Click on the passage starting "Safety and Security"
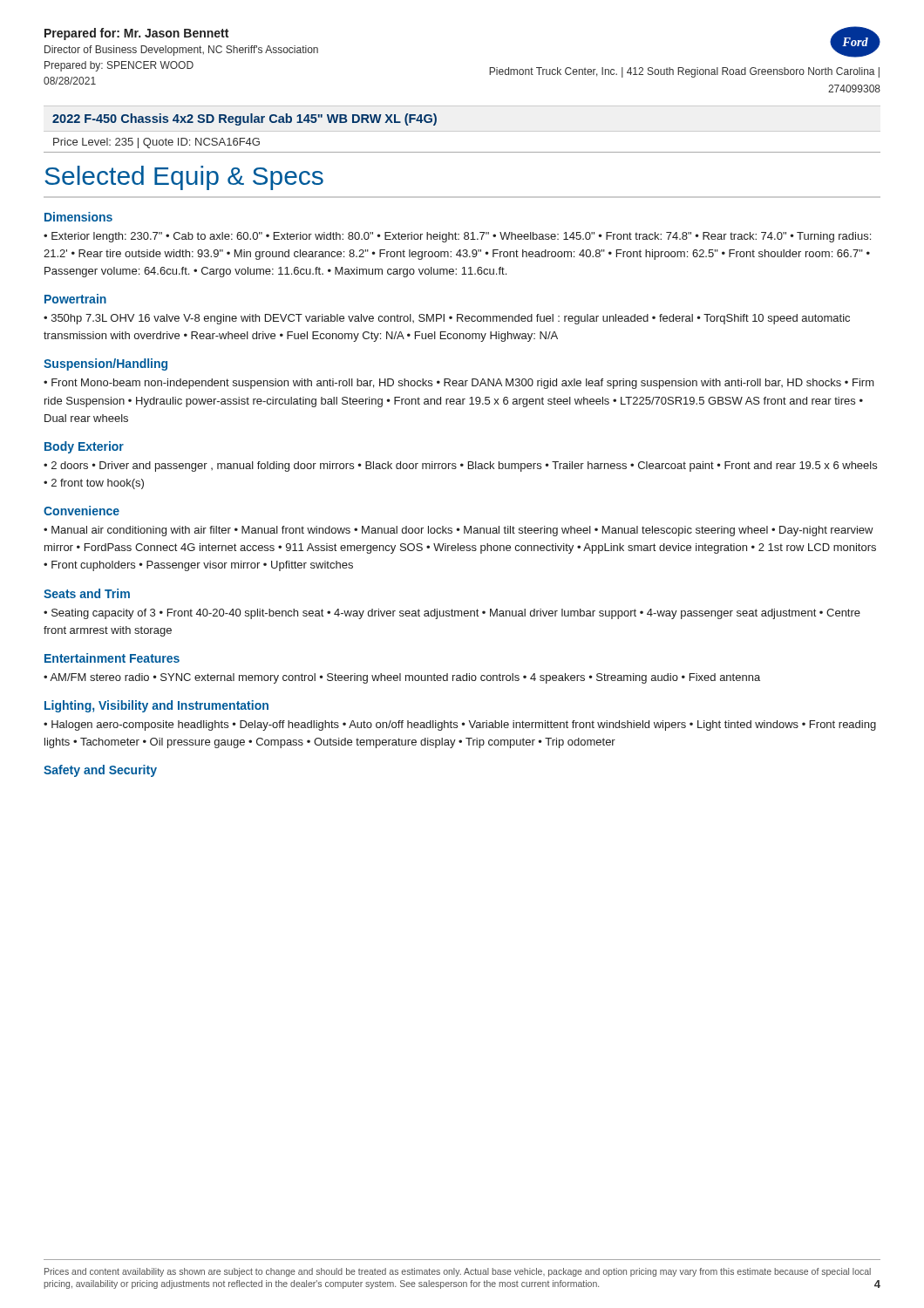Image resolution: width=924 pixels, height=1308 pixels. pyautogui.click(x=100, y=770)
